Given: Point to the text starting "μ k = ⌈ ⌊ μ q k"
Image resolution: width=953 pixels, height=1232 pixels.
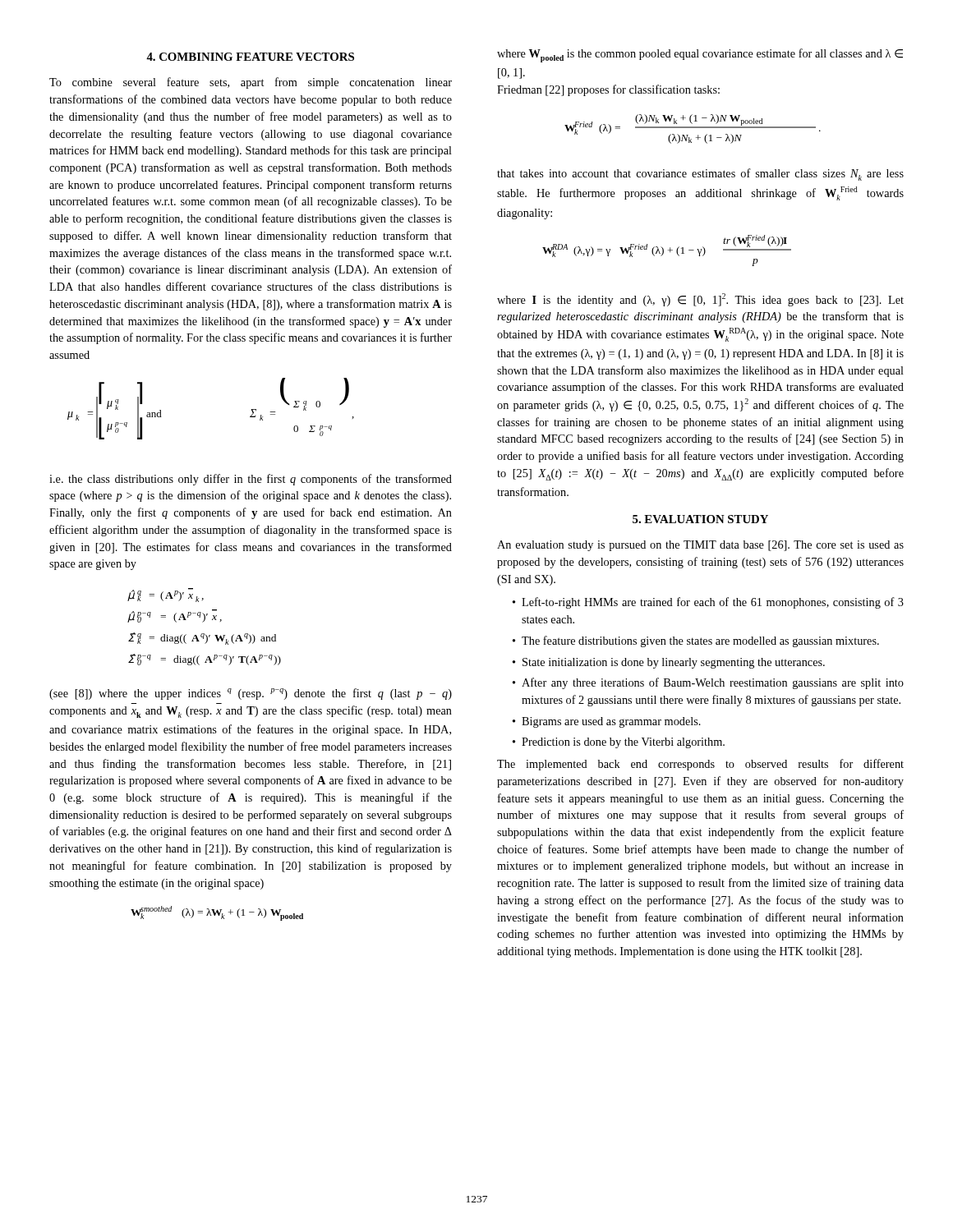Looking at the screenshot, I should [251, 417].
